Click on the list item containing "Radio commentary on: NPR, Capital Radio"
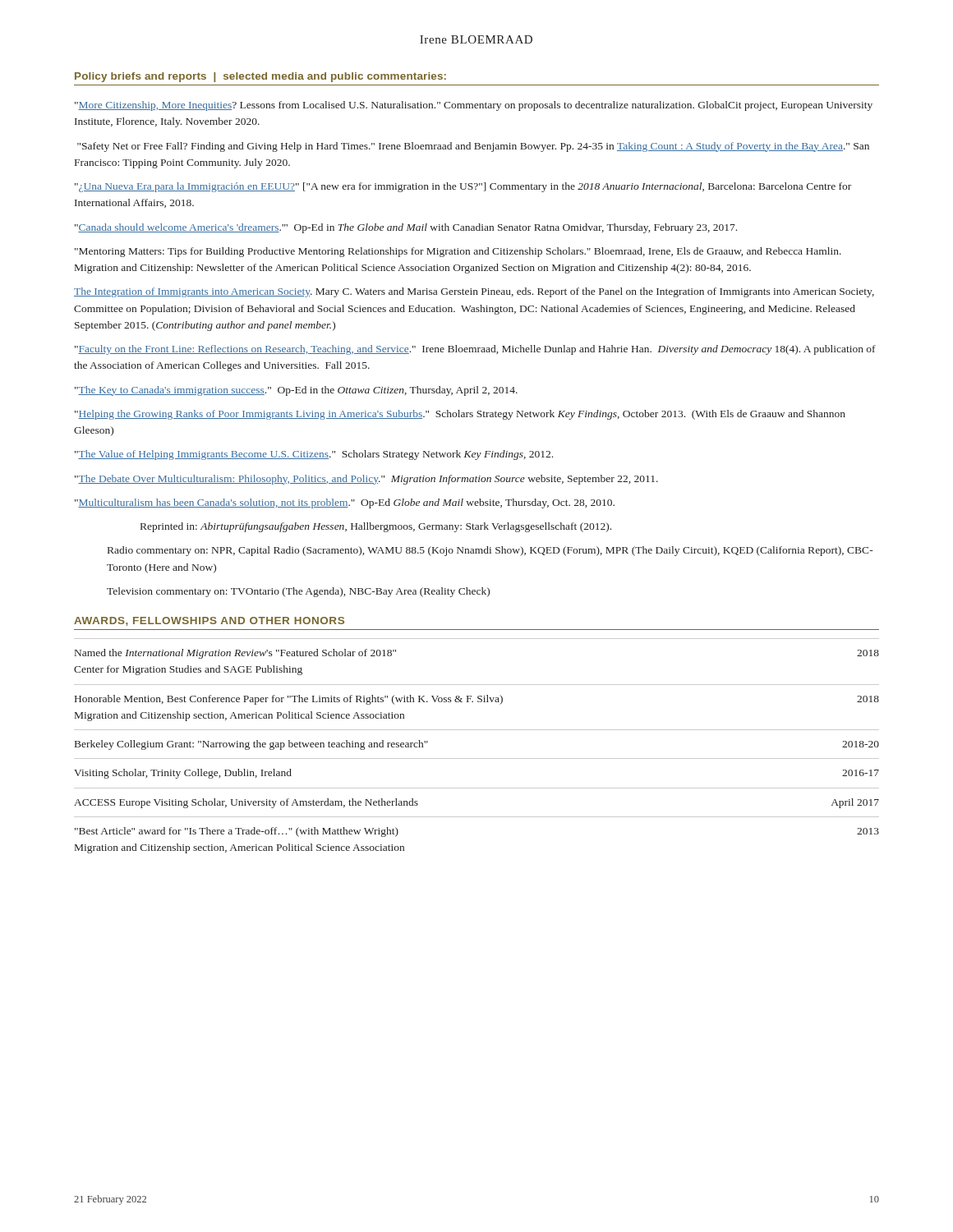 click(x=490, y=558)
